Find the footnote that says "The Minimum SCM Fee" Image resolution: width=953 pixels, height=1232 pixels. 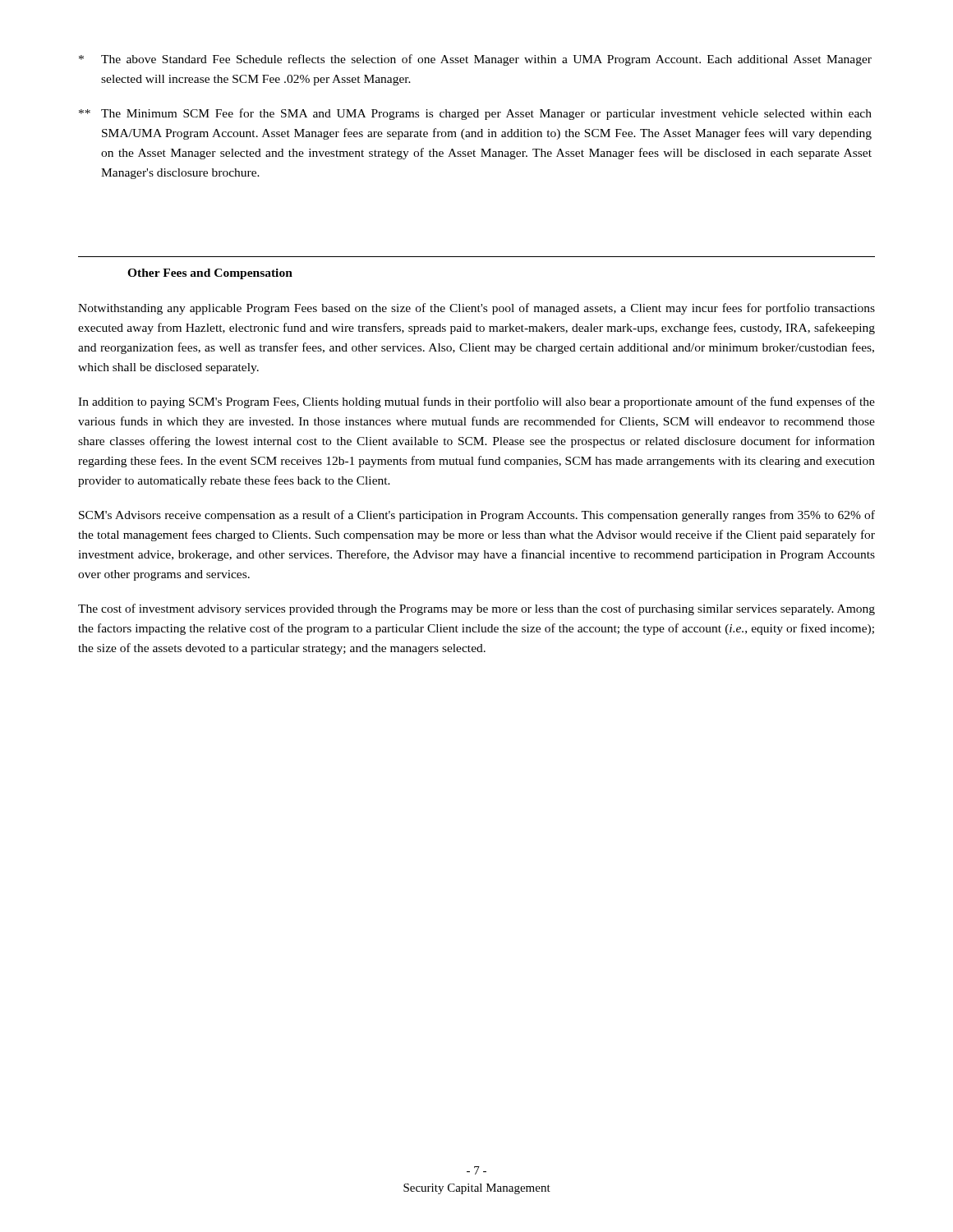pyautogui.click(x=475, y=143)
